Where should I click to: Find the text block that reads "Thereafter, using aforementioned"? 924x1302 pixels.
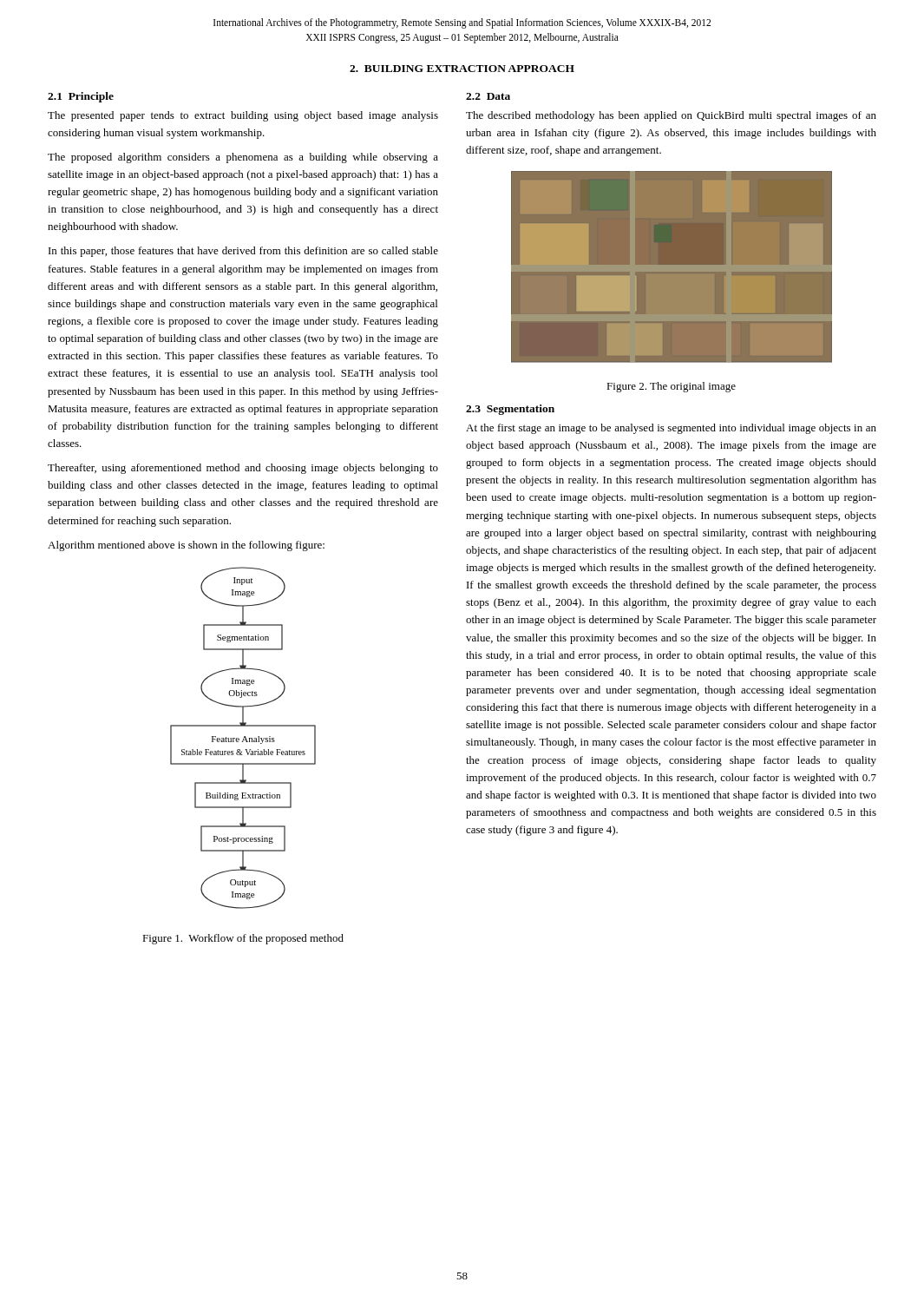coord(243,494)
